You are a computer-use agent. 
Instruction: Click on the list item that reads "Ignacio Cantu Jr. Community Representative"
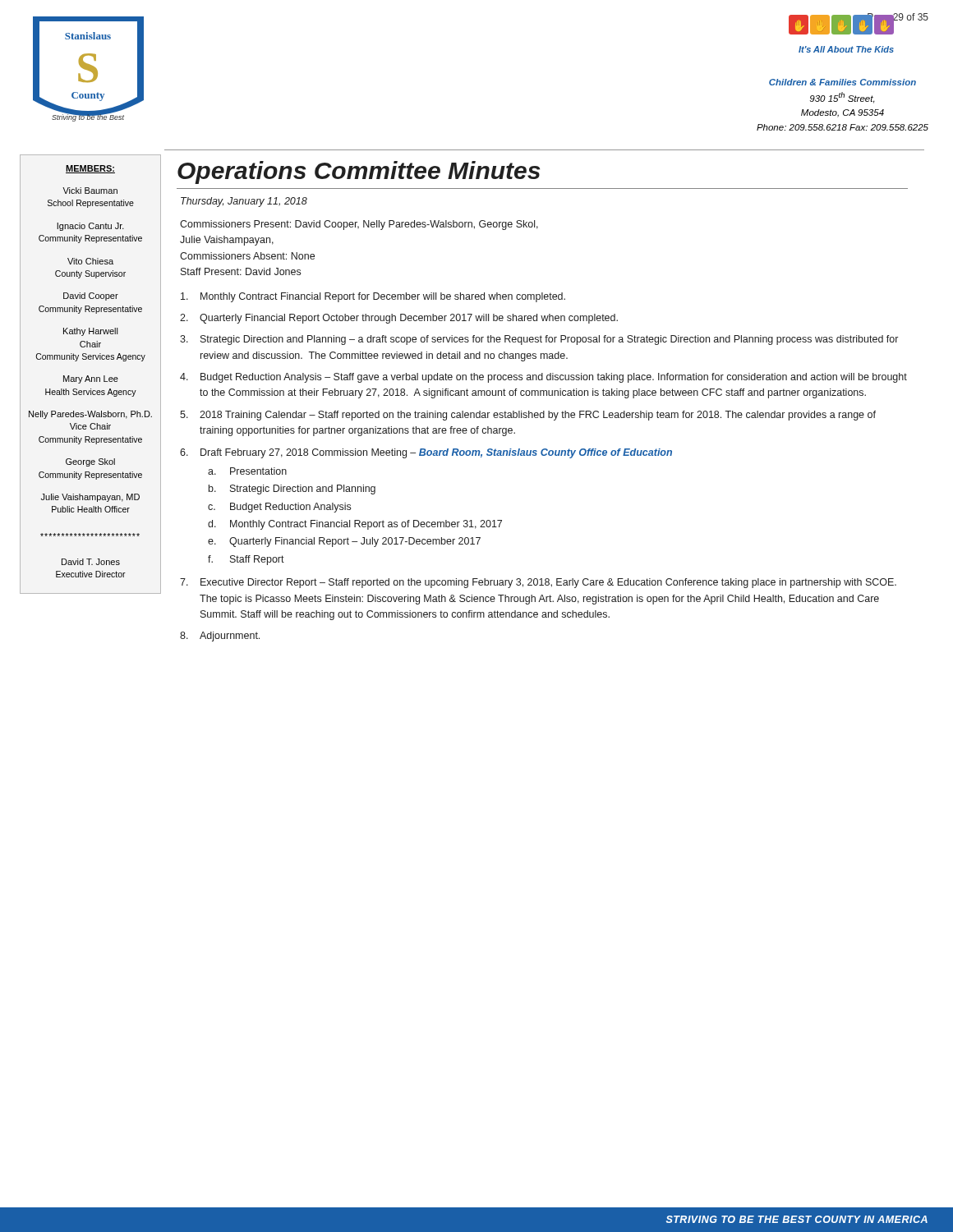90,232
